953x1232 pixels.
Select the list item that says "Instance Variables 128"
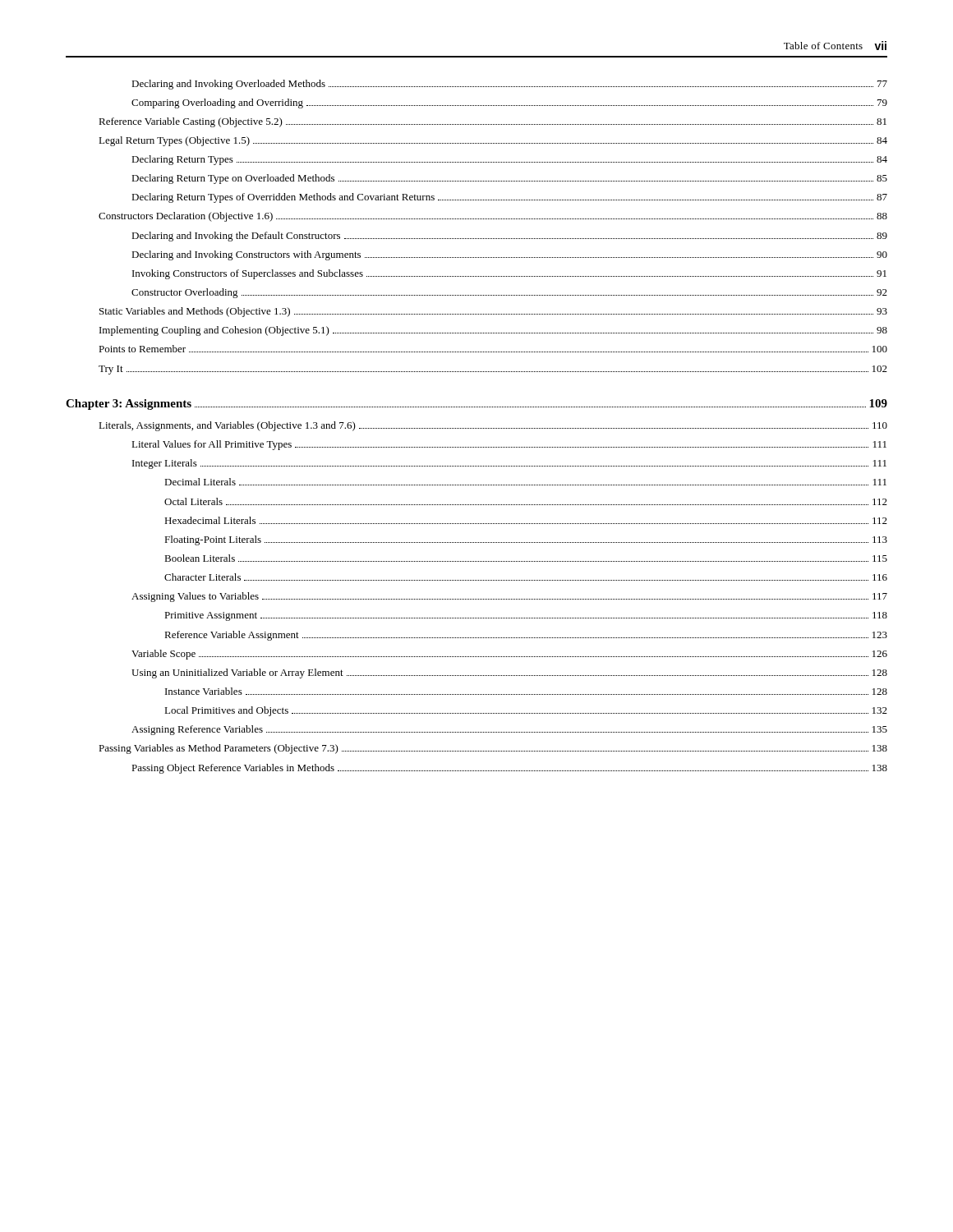click(526, 692)
